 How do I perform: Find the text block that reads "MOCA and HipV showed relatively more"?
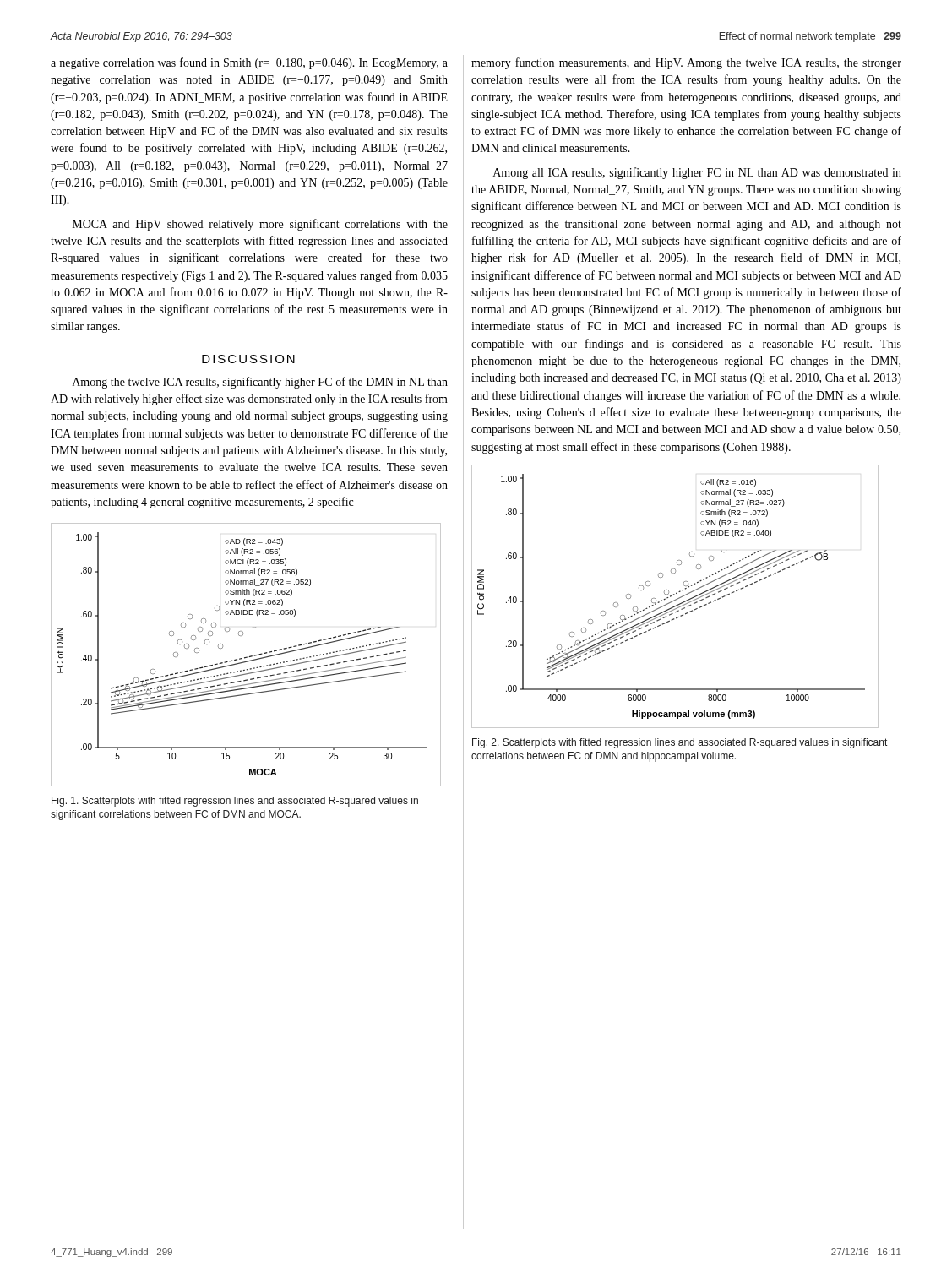(249, 276)
